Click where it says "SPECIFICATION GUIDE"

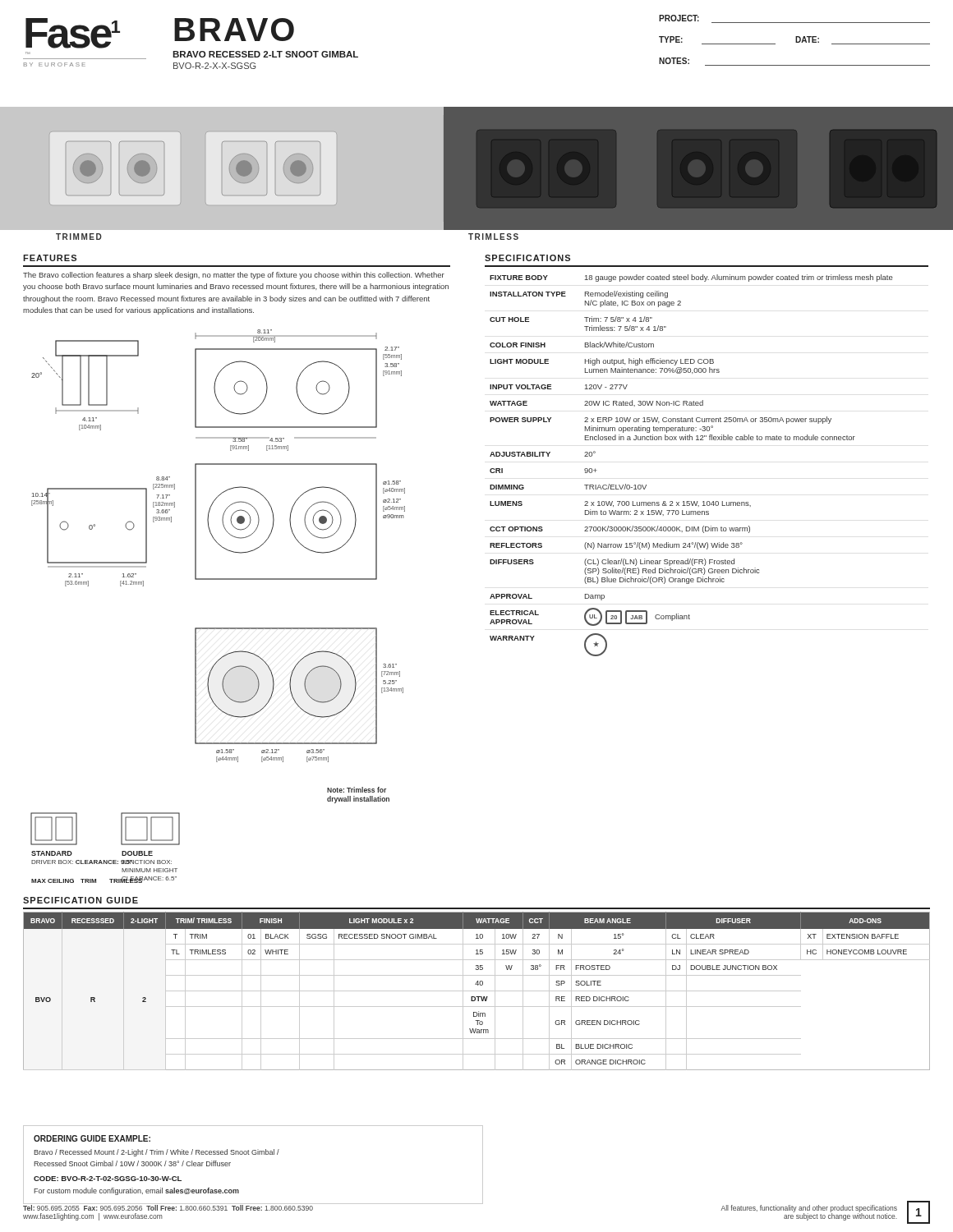[476, 902]
